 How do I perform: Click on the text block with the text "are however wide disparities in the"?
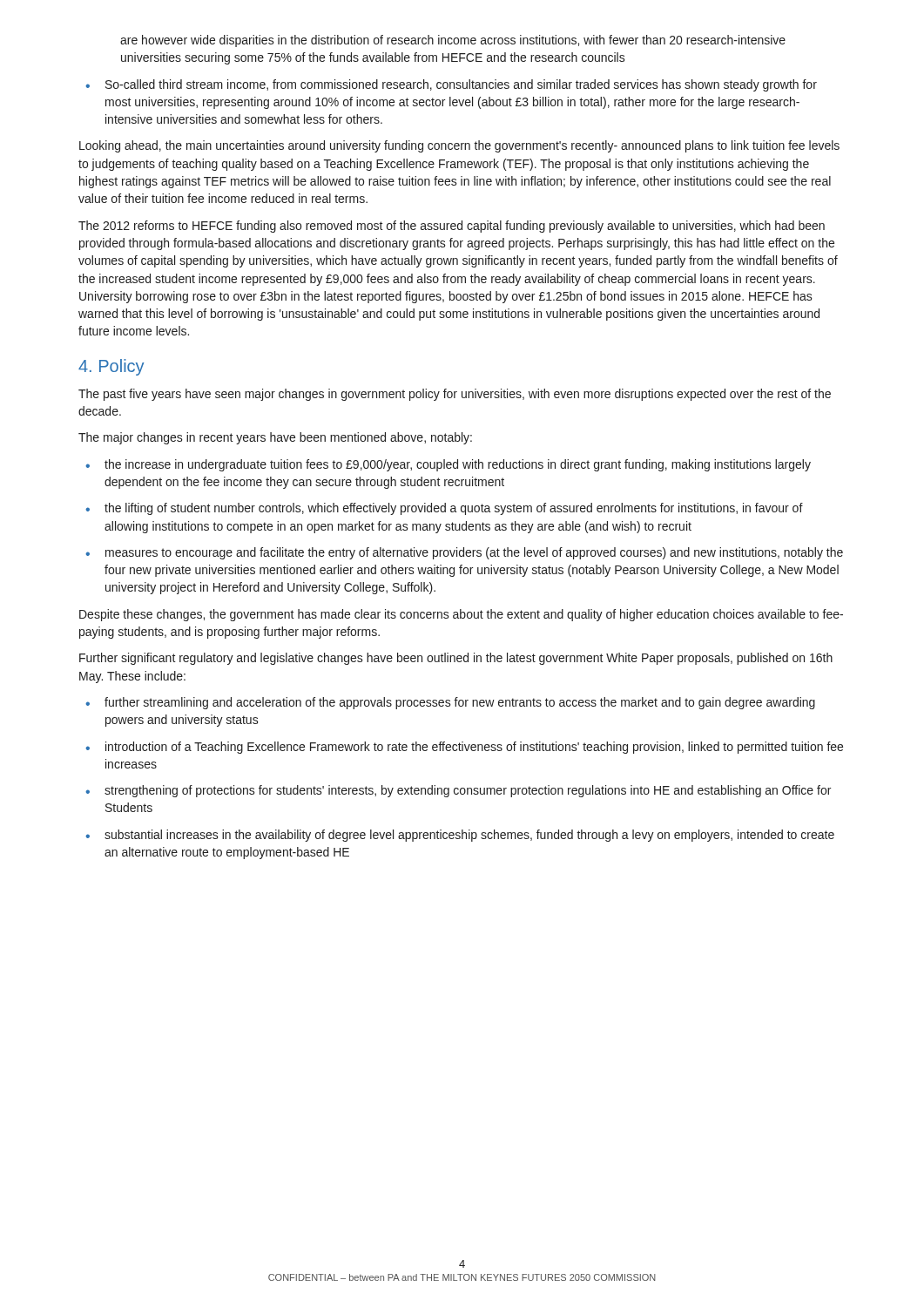point(453,49)
